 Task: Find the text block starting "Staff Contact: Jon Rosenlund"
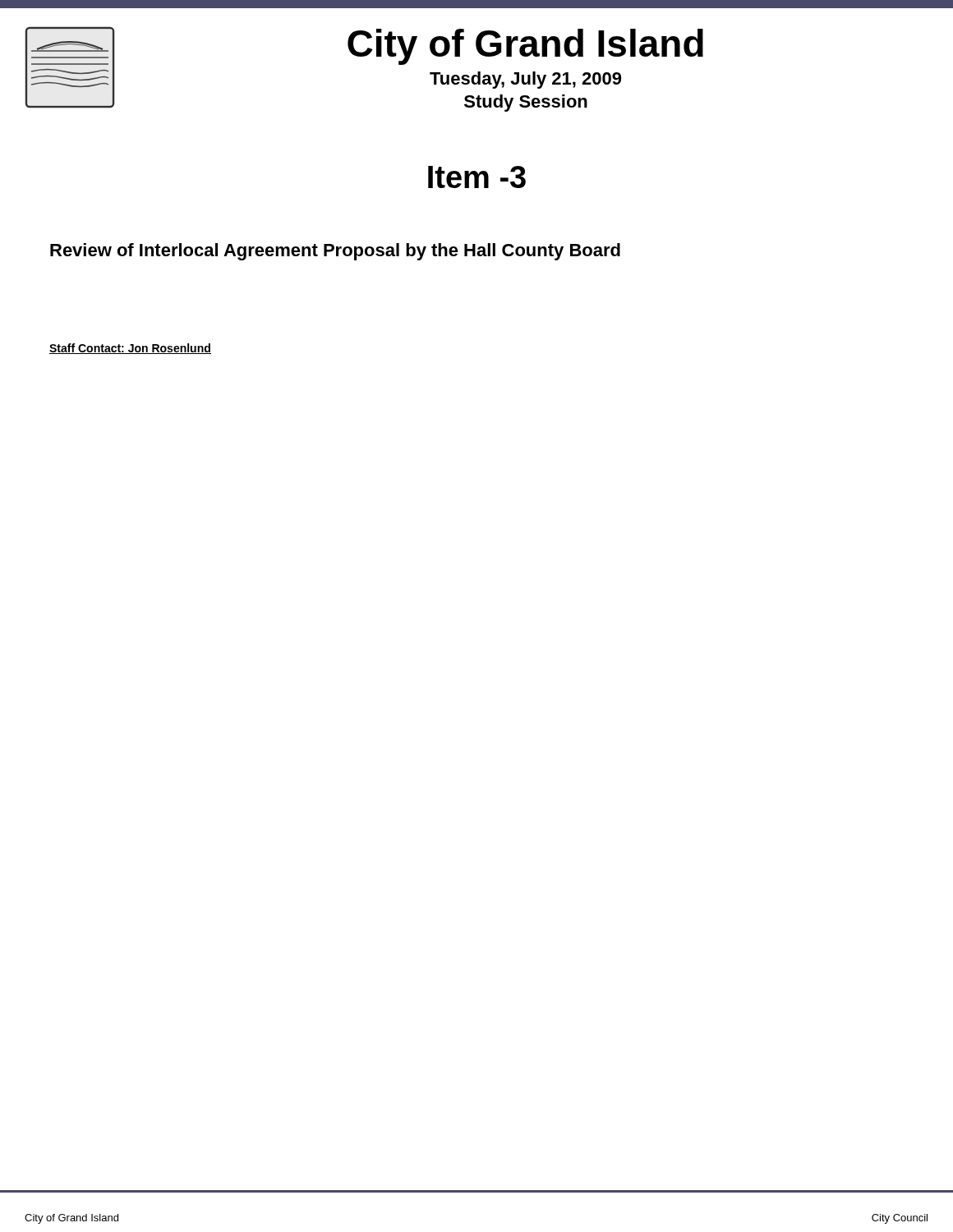(x=130, y=348)
